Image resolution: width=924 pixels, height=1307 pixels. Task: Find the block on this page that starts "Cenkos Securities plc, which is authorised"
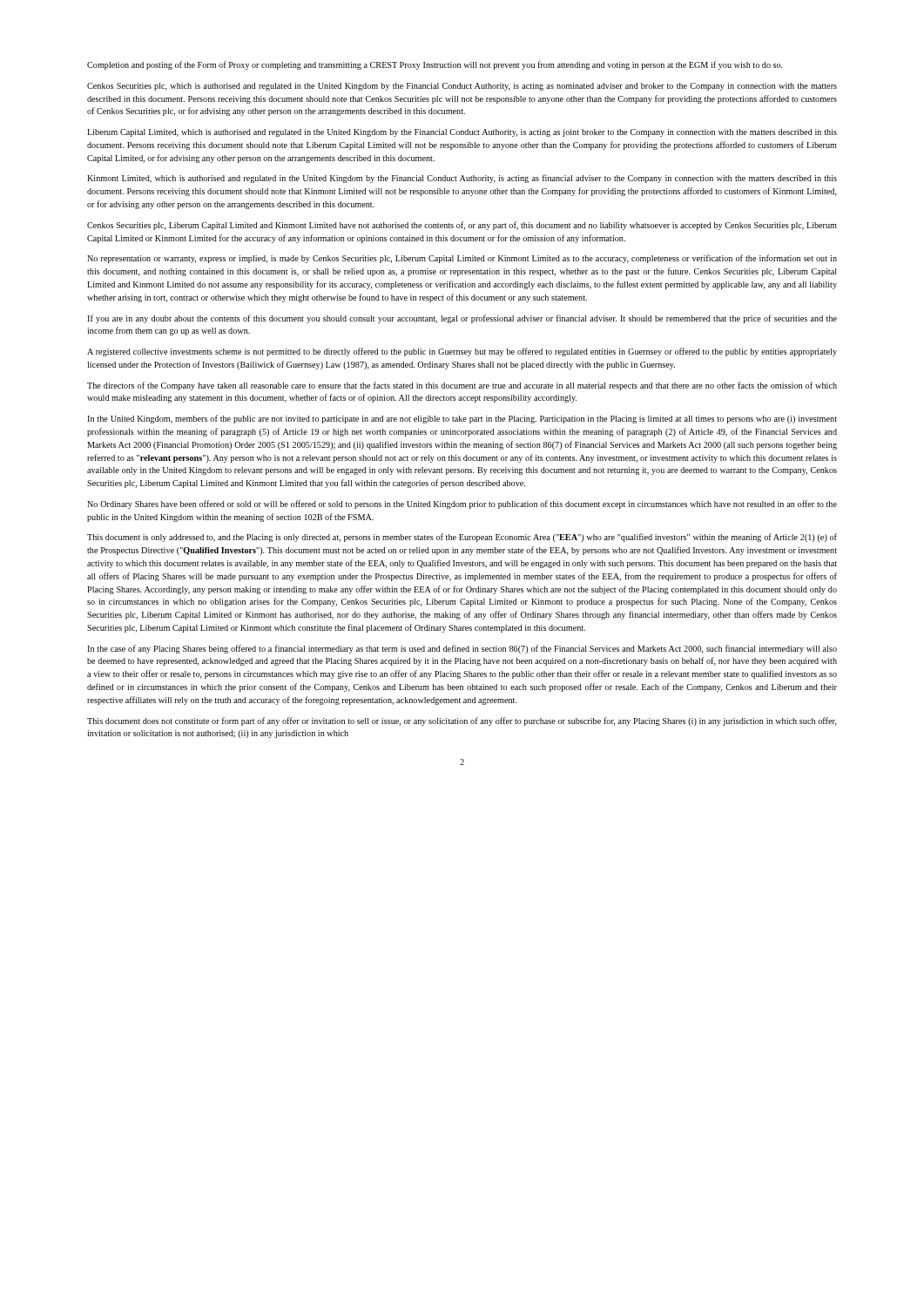coord(462,99)
